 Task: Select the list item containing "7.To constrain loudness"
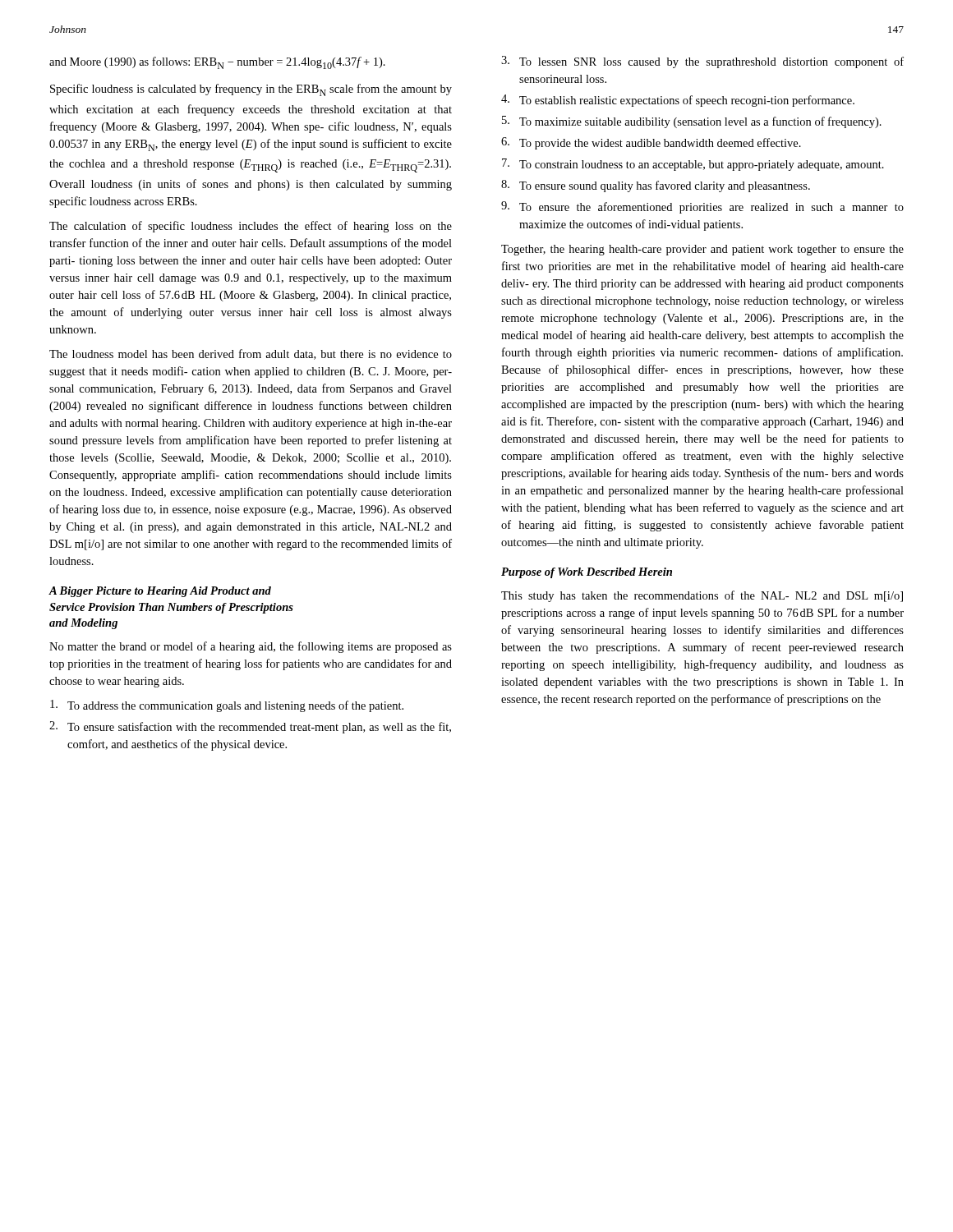pos(693,165)
